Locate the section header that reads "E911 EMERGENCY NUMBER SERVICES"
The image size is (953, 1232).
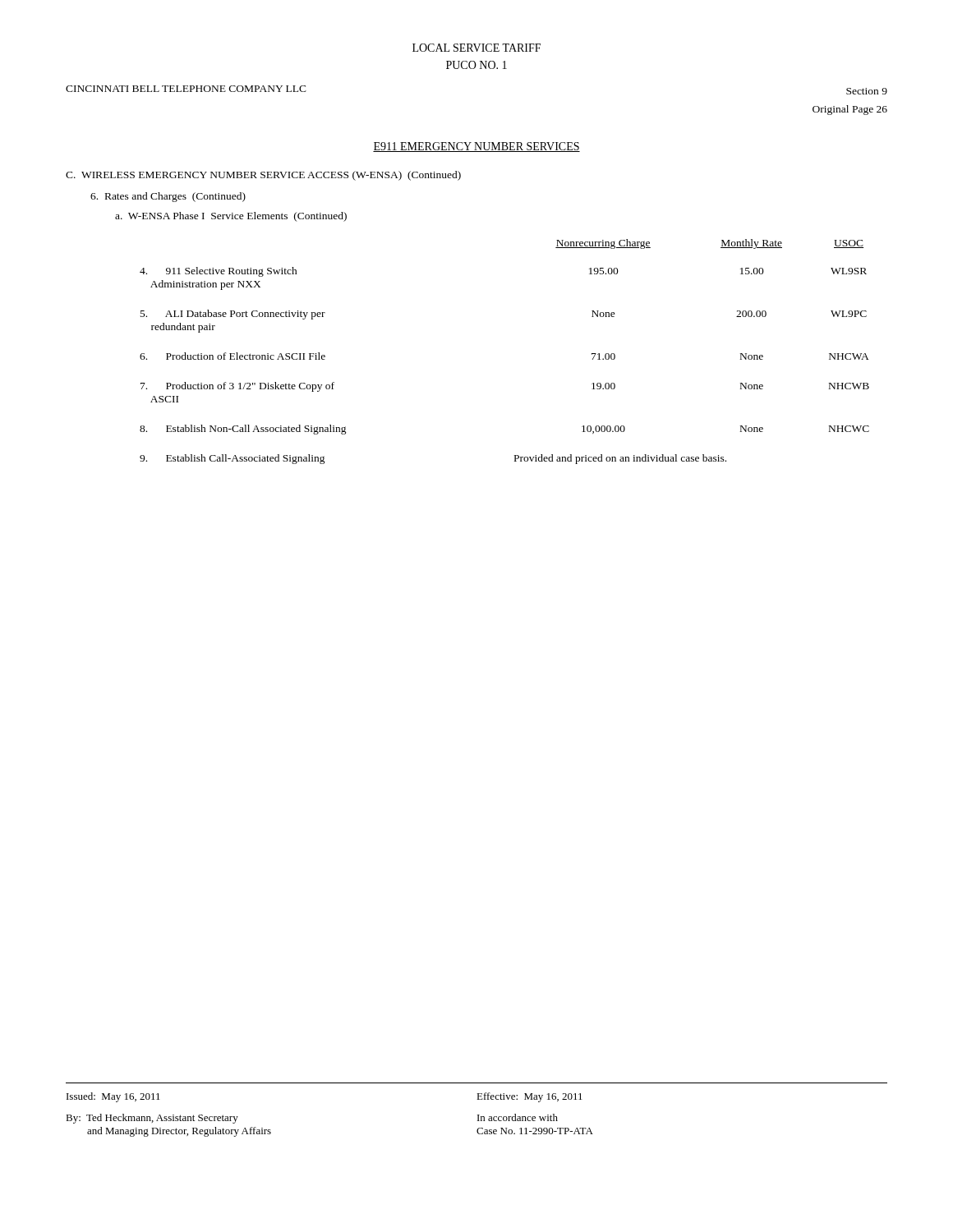pyautogui.click(x=476, y=147)
